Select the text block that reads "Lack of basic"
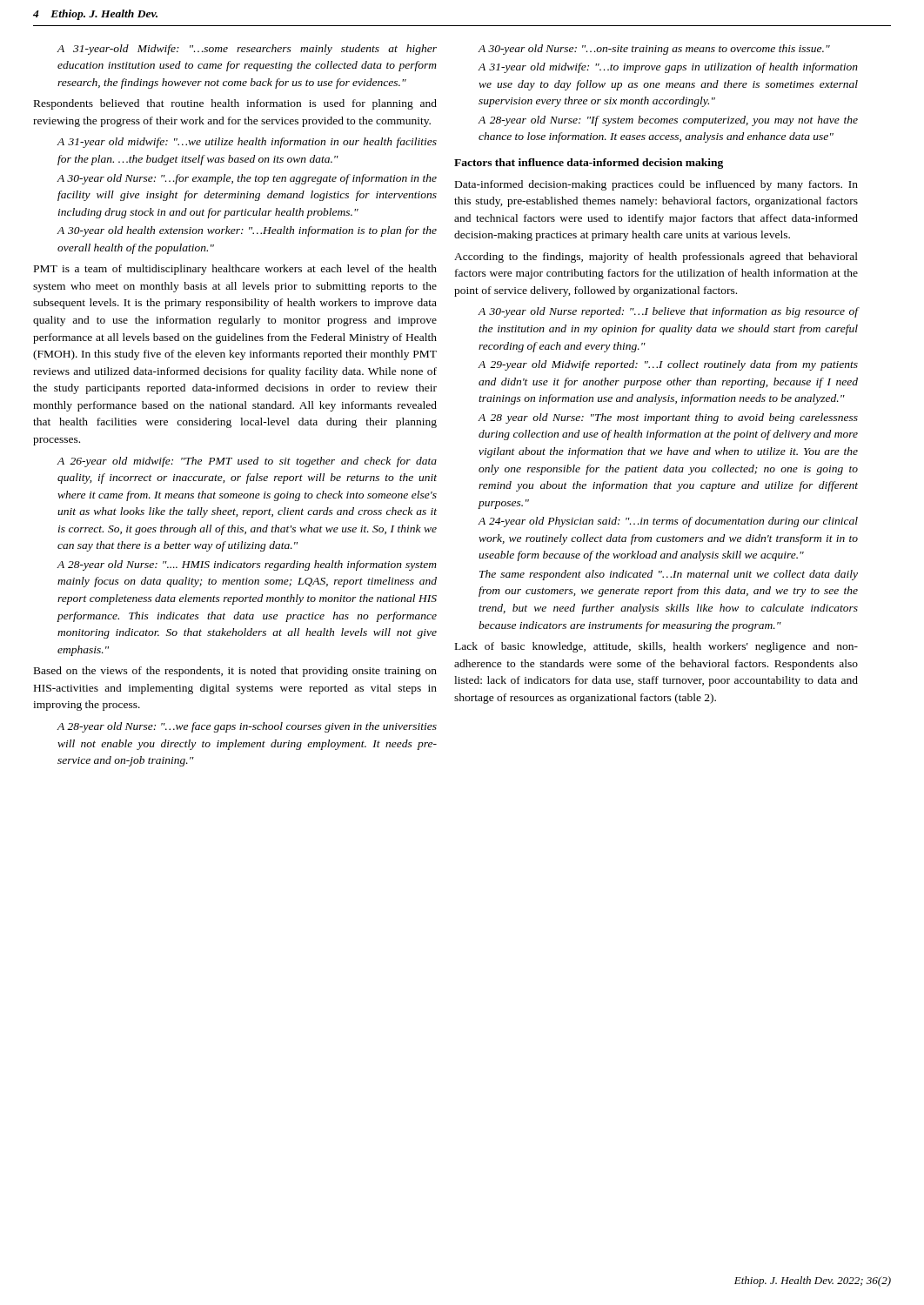 coord(656,672)
